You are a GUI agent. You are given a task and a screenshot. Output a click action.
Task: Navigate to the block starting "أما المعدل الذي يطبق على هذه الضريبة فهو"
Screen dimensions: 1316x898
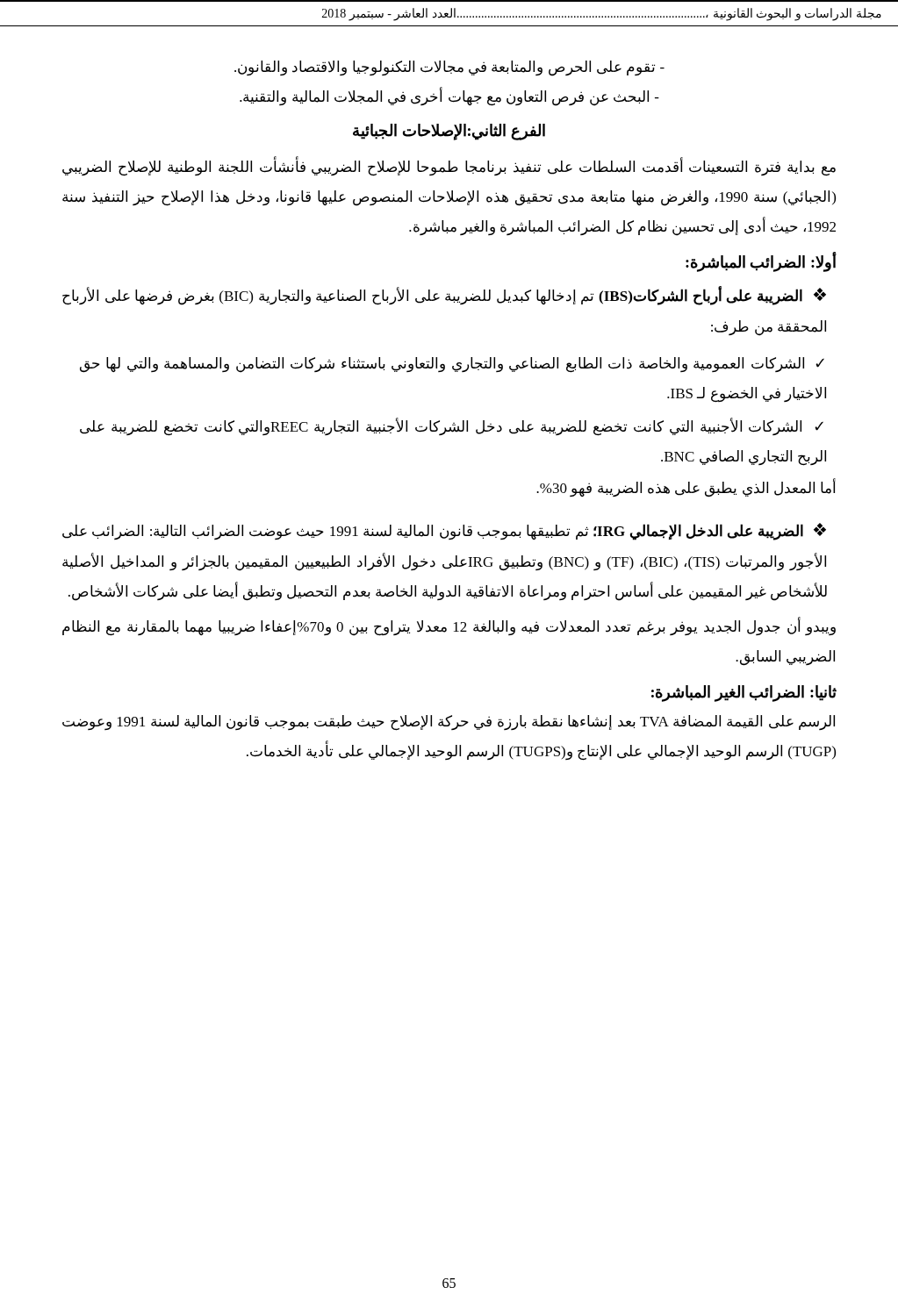click(686, 488)
